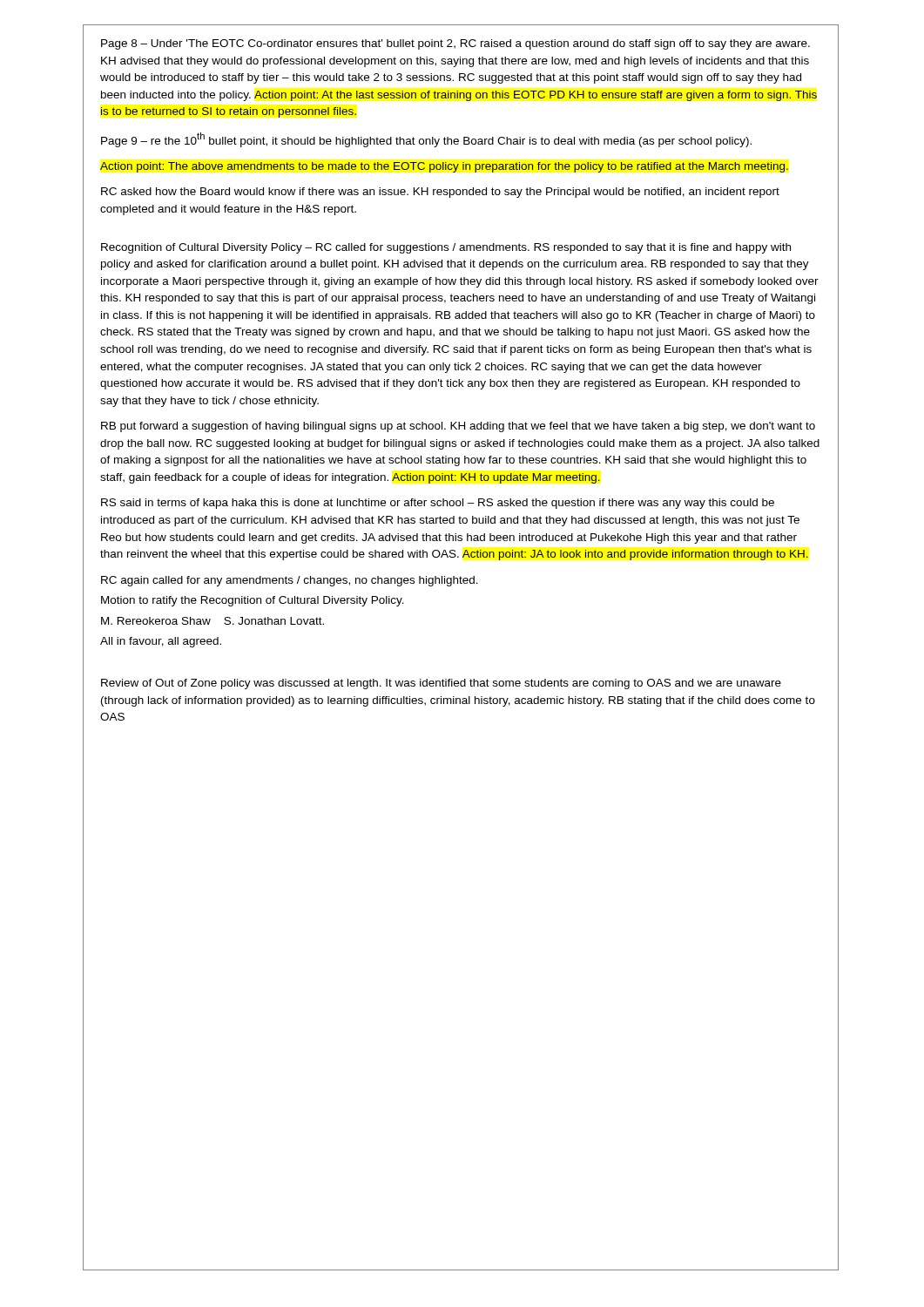Locate the text block that says "RC asked how the"
Image resolution: width=924 pixels, height=1307 pixels.
pyautogui.click(x=461, y=200)
